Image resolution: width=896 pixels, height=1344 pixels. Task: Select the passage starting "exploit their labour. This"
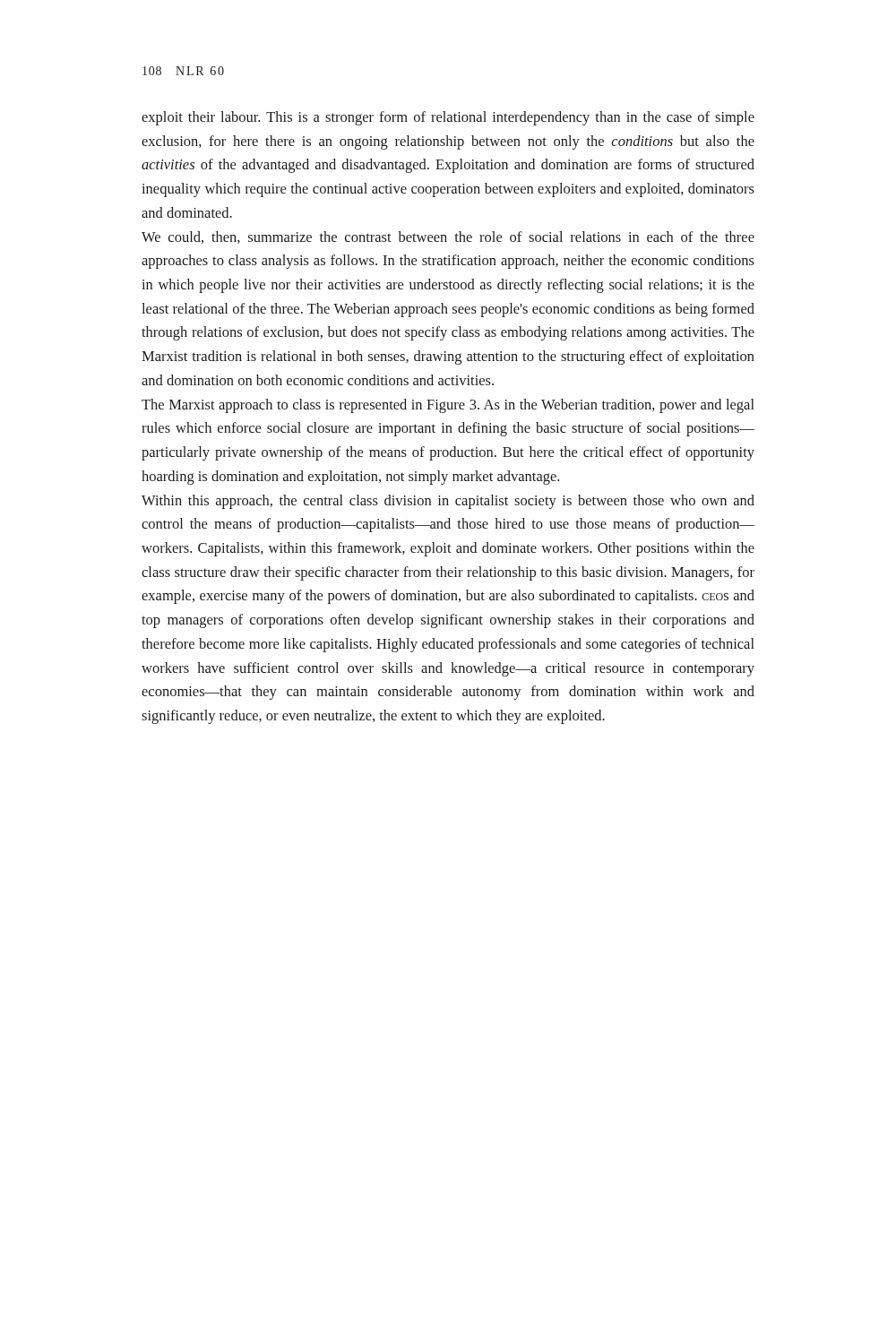coord(448,166)
